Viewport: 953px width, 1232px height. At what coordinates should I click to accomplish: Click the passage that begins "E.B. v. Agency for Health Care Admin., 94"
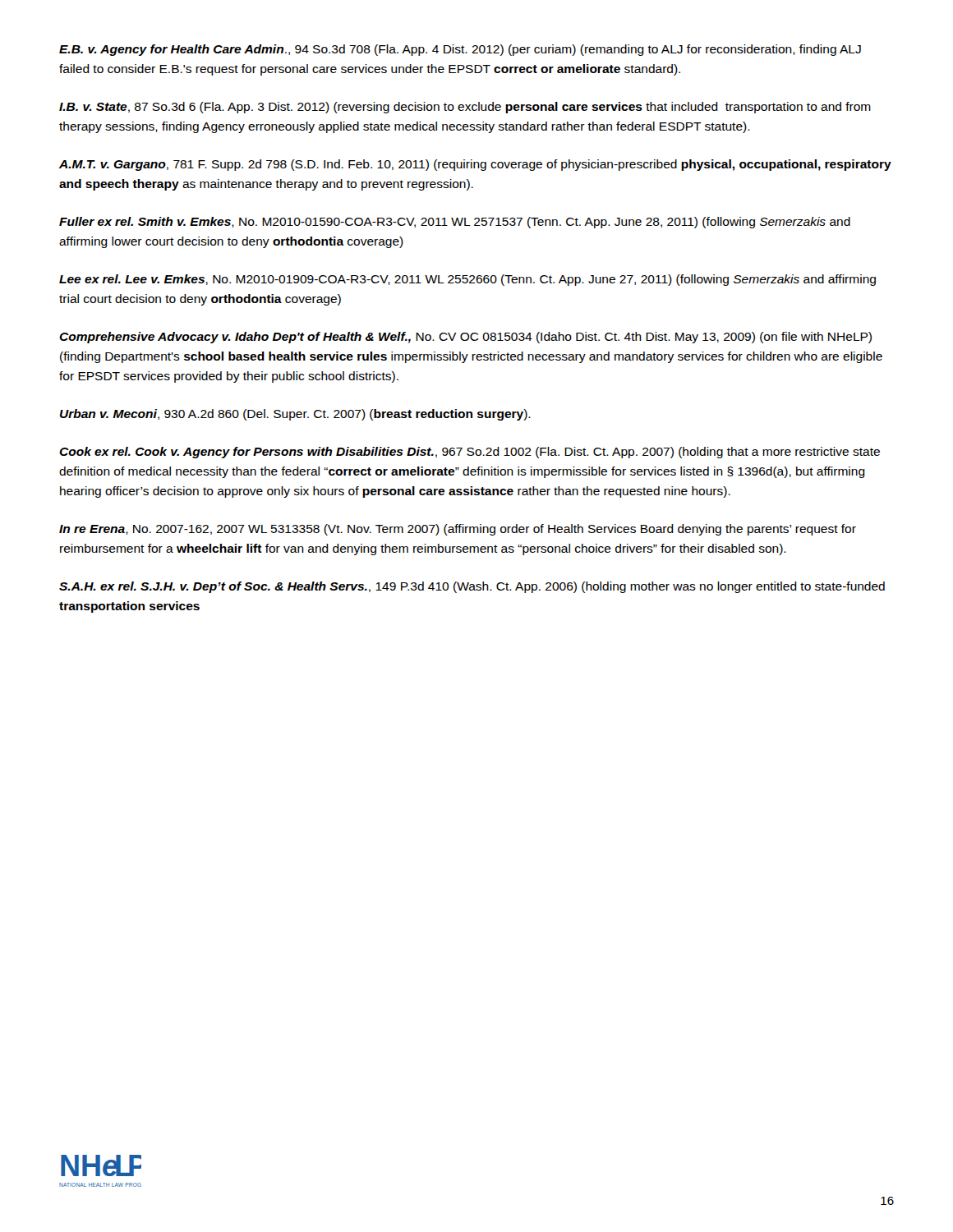[460, 59]
